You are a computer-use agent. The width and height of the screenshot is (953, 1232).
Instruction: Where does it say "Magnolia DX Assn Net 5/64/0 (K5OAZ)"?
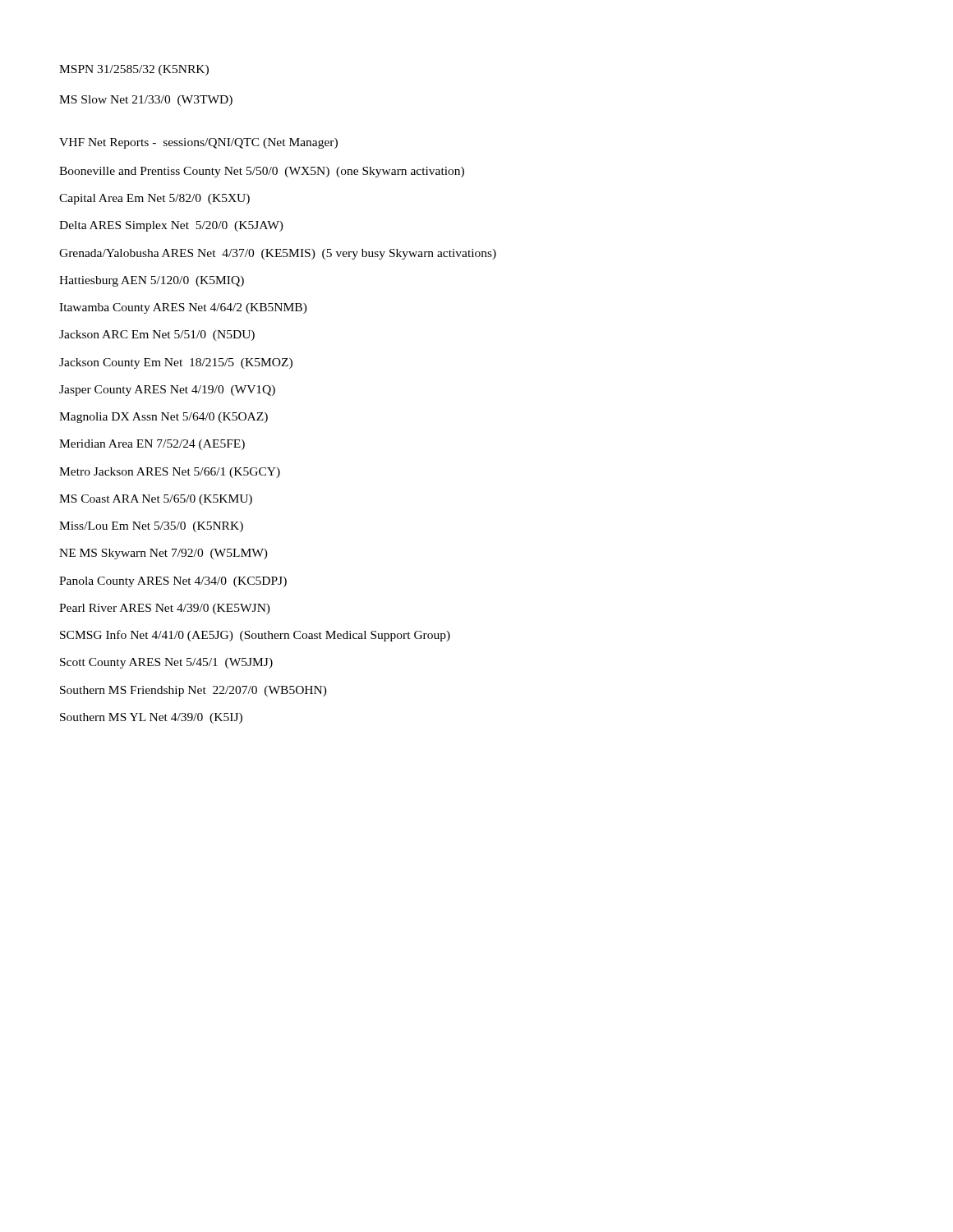pos(164,416)
